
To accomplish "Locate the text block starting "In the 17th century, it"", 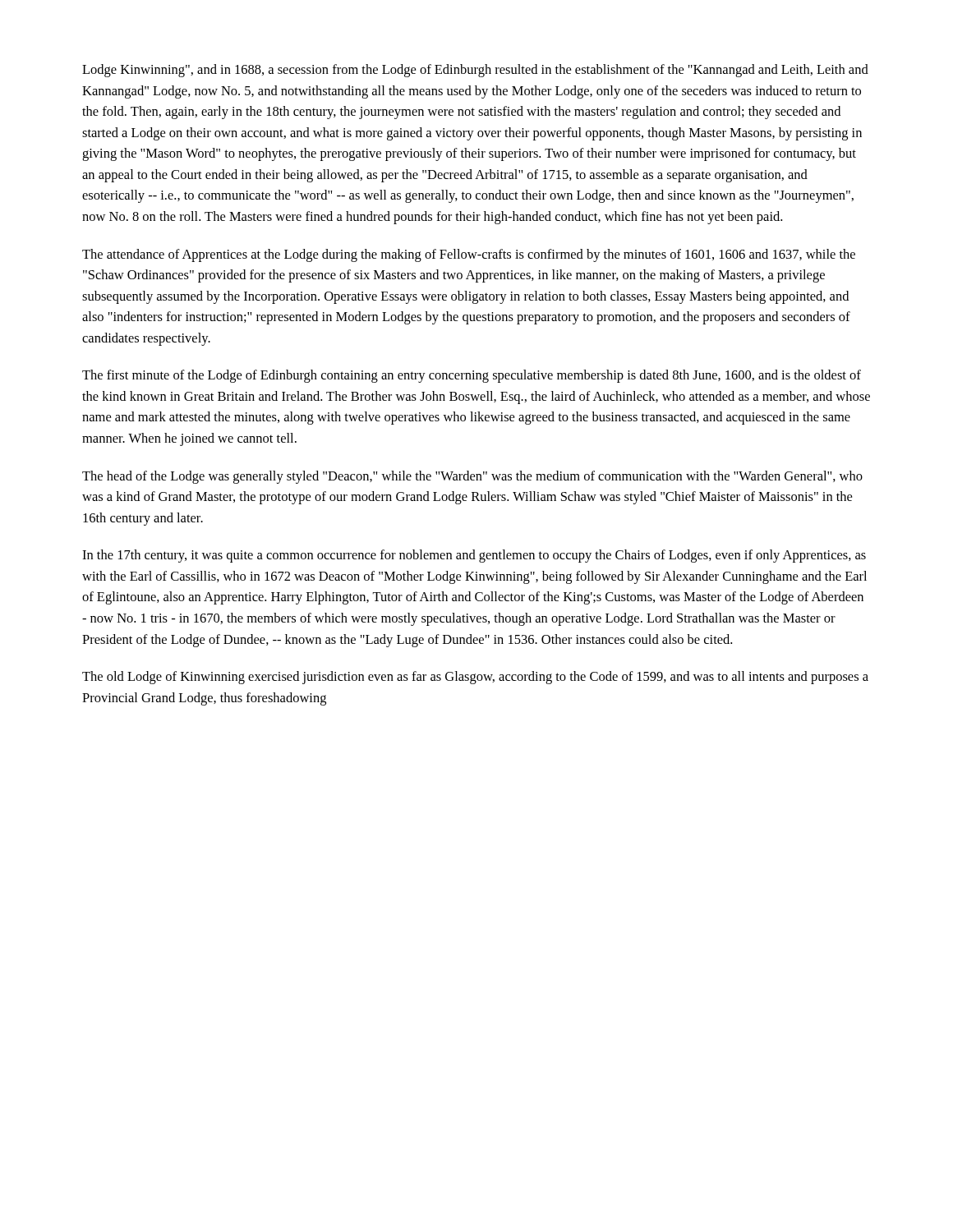I will point(475,597).
